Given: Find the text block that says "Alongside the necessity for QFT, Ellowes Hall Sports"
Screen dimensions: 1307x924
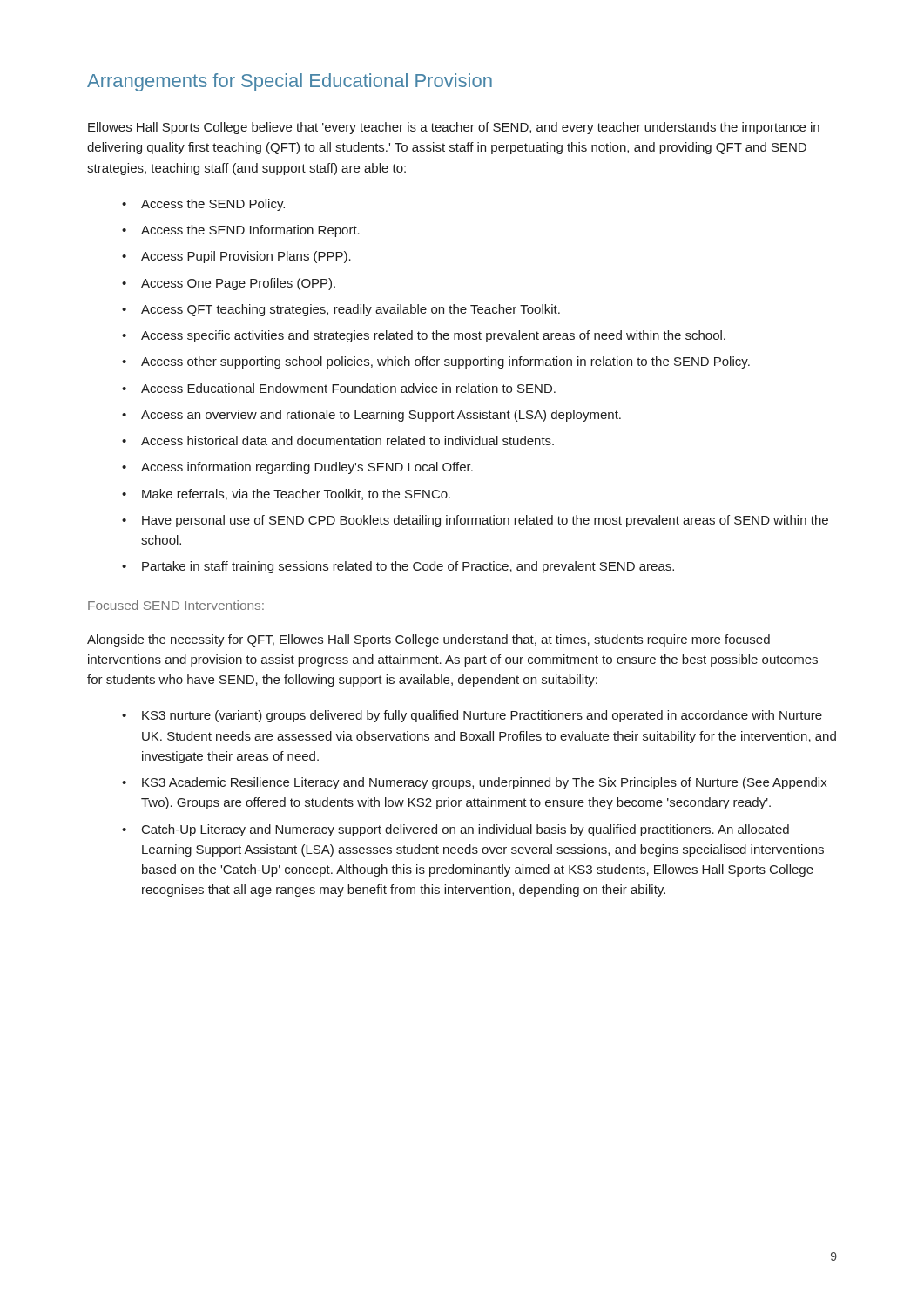Looking at the screenshot, I should (462, 659).
